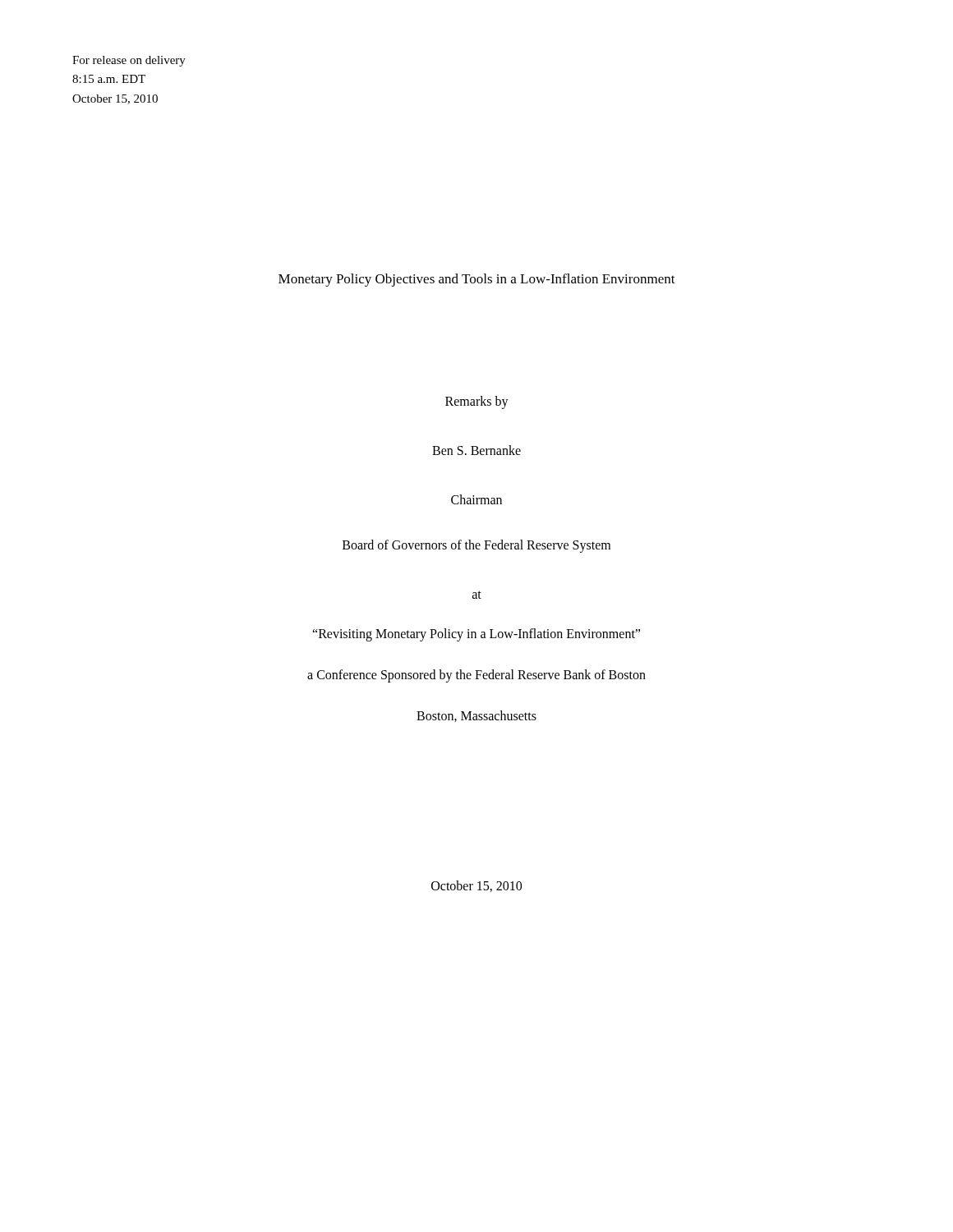
Task: Select the text that says "Ben S. Bernanke"
Action: 476,450
